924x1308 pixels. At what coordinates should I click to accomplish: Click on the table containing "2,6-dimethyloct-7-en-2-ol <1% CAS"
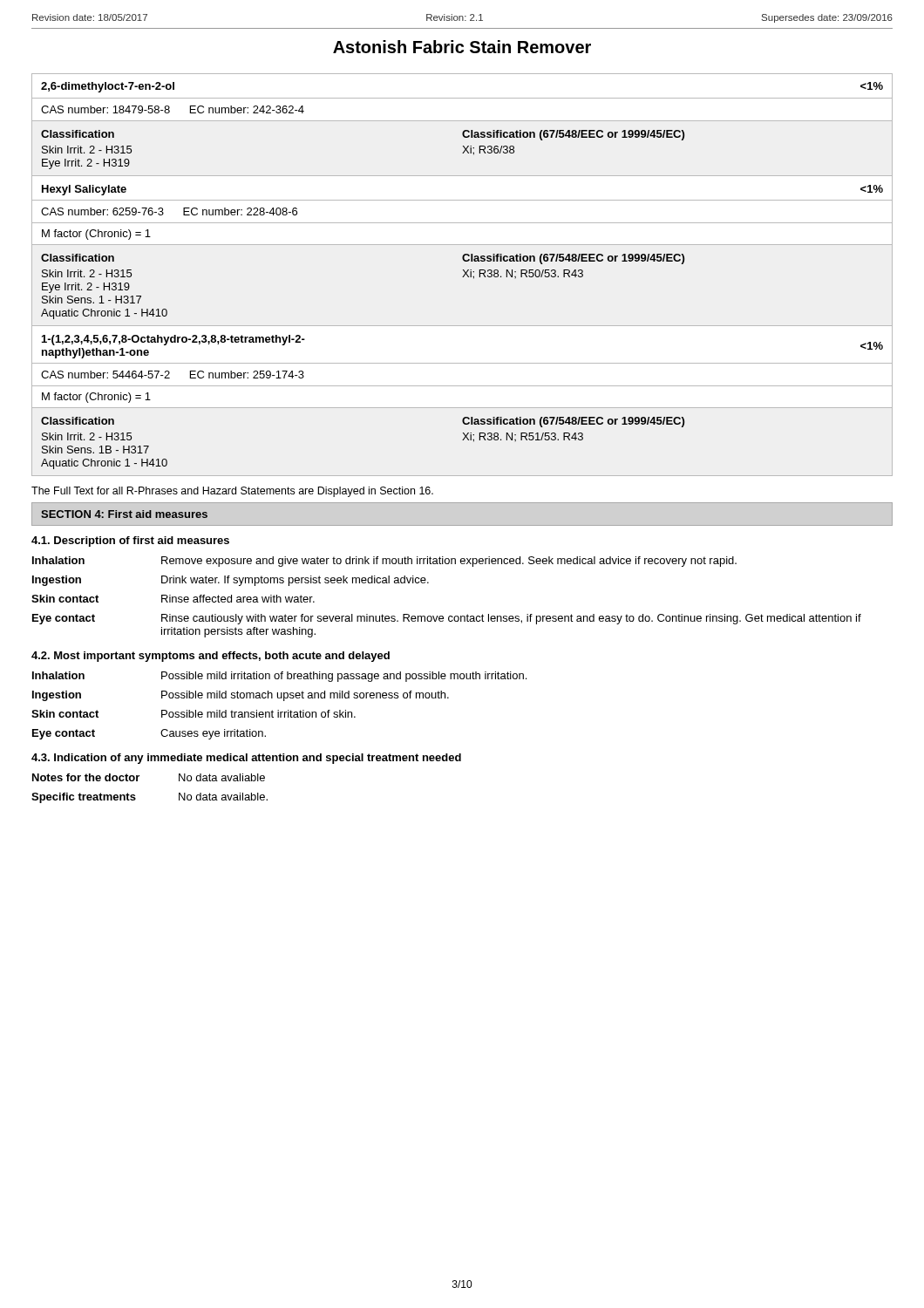[462, 125]
